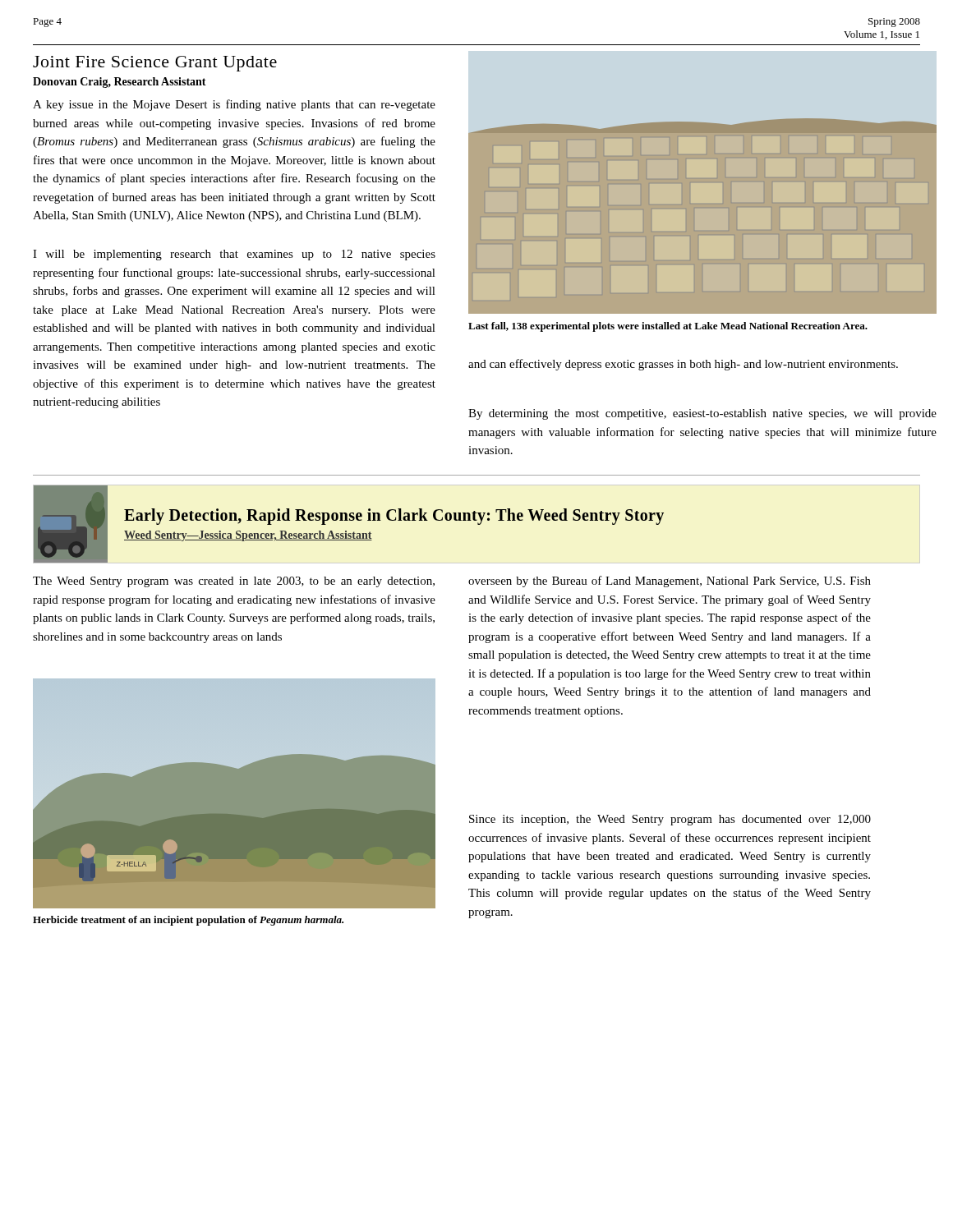Screen dimensions: 1232x953
Task: Locate the section header that reads "Joint Fire Science Grant Update"
Action: [x=234, y=62]
